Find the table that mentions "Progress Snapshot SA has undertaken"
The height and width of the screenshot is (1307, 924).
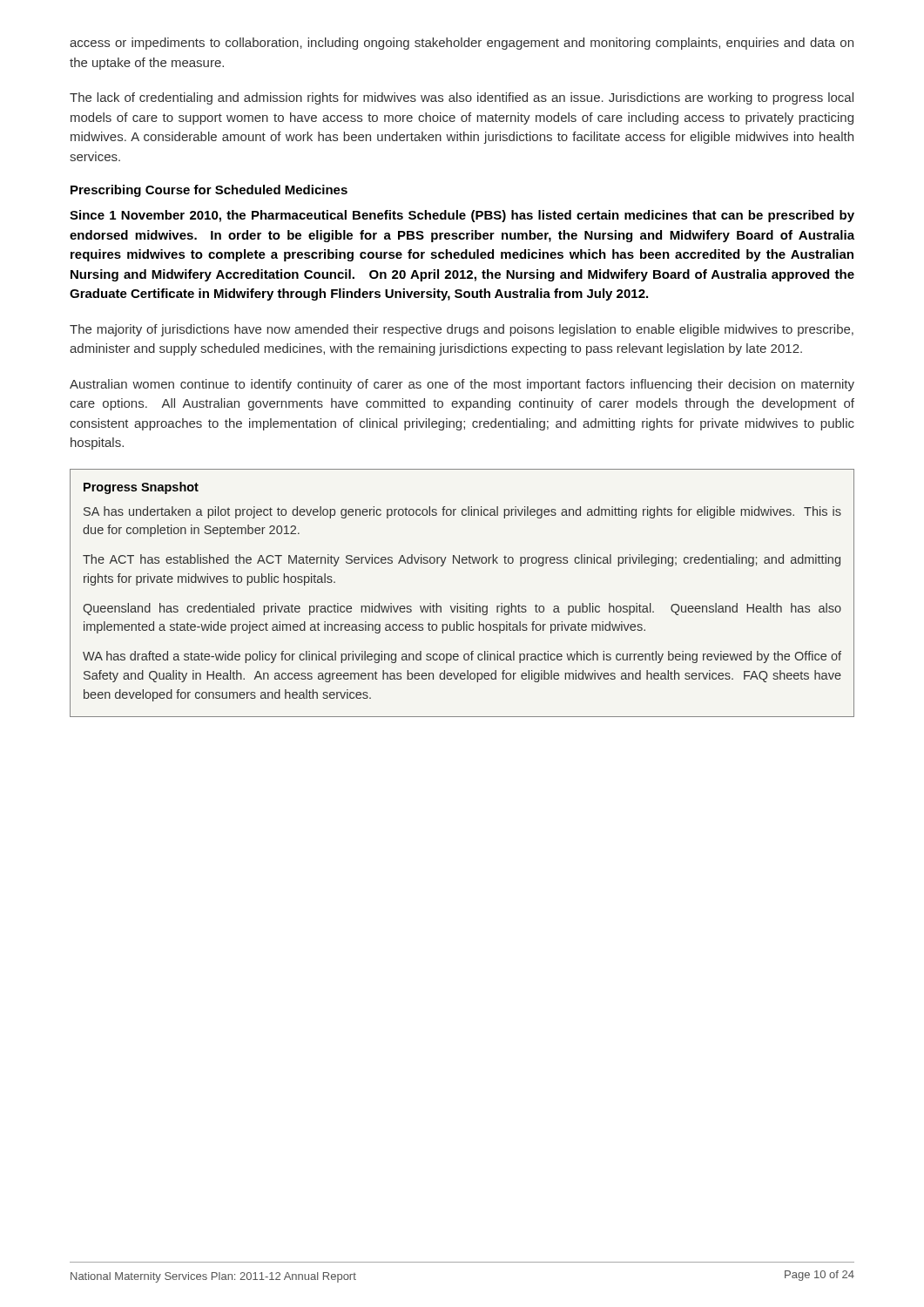[462, 593]
